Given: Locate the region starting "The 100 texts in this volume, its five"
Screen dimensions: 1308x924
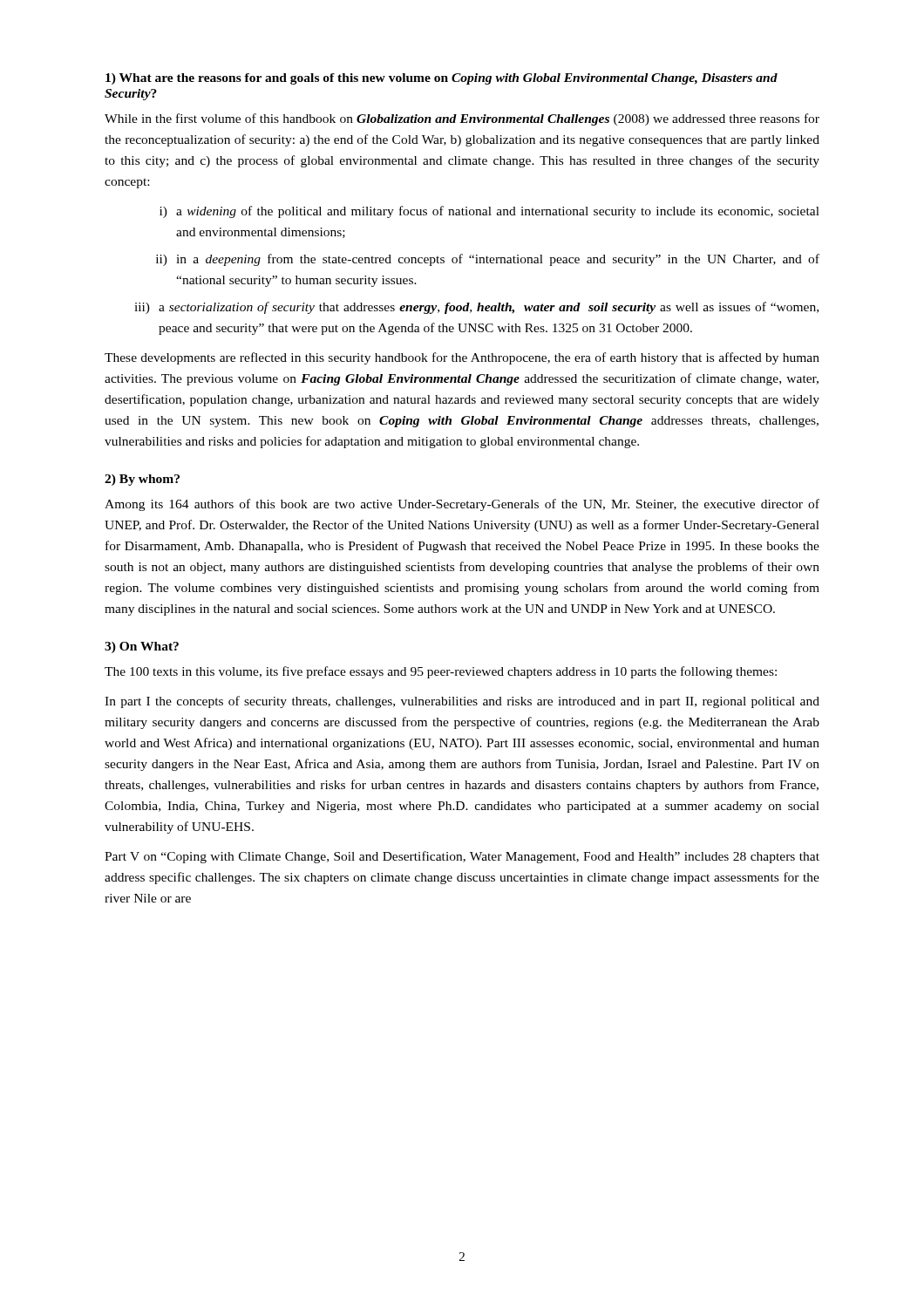Looking at the screenshot, I should pos(441,671).
